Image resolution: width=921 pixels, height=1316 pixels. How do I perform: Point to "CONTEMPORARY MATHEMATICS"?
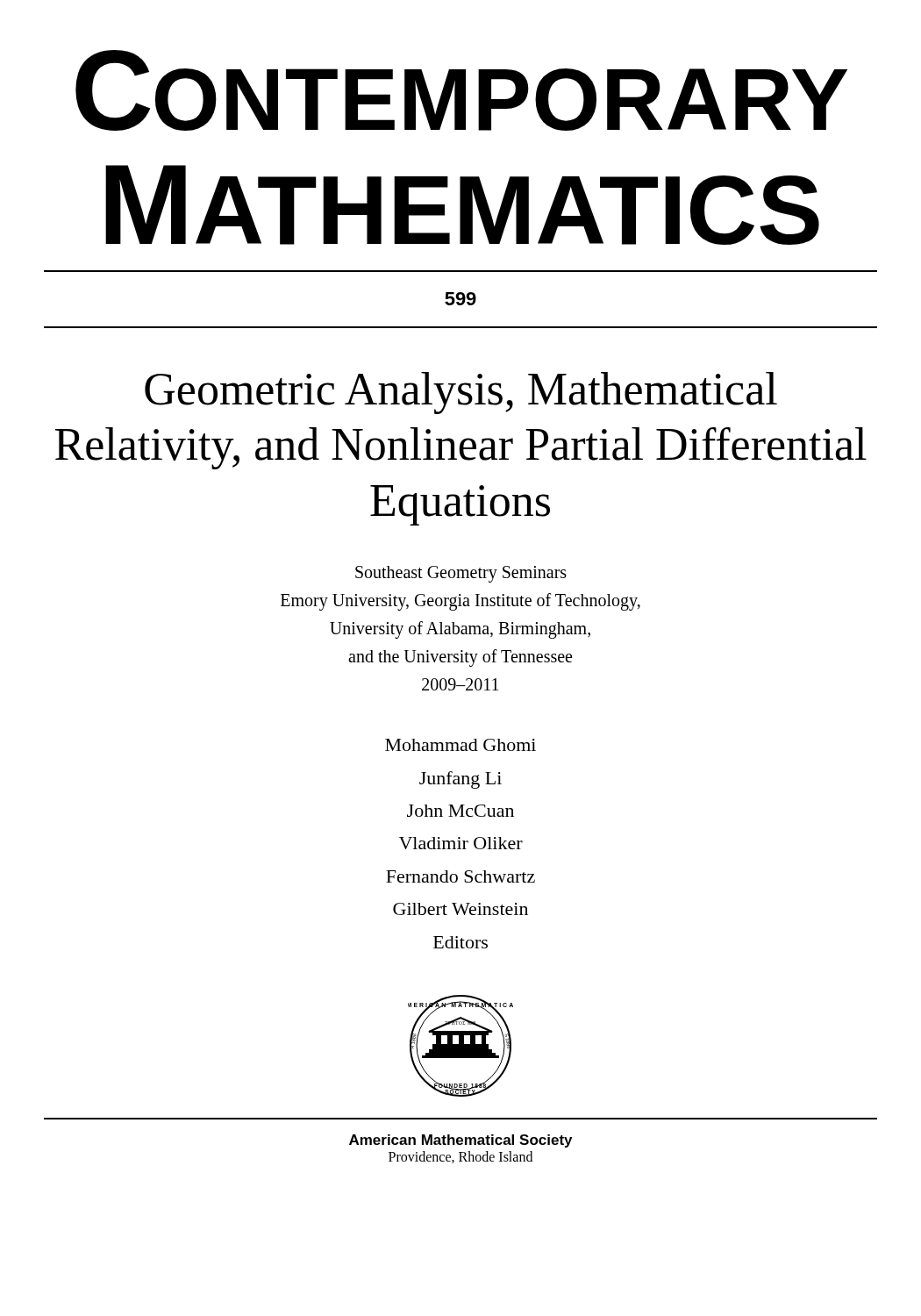pos(460,147)
